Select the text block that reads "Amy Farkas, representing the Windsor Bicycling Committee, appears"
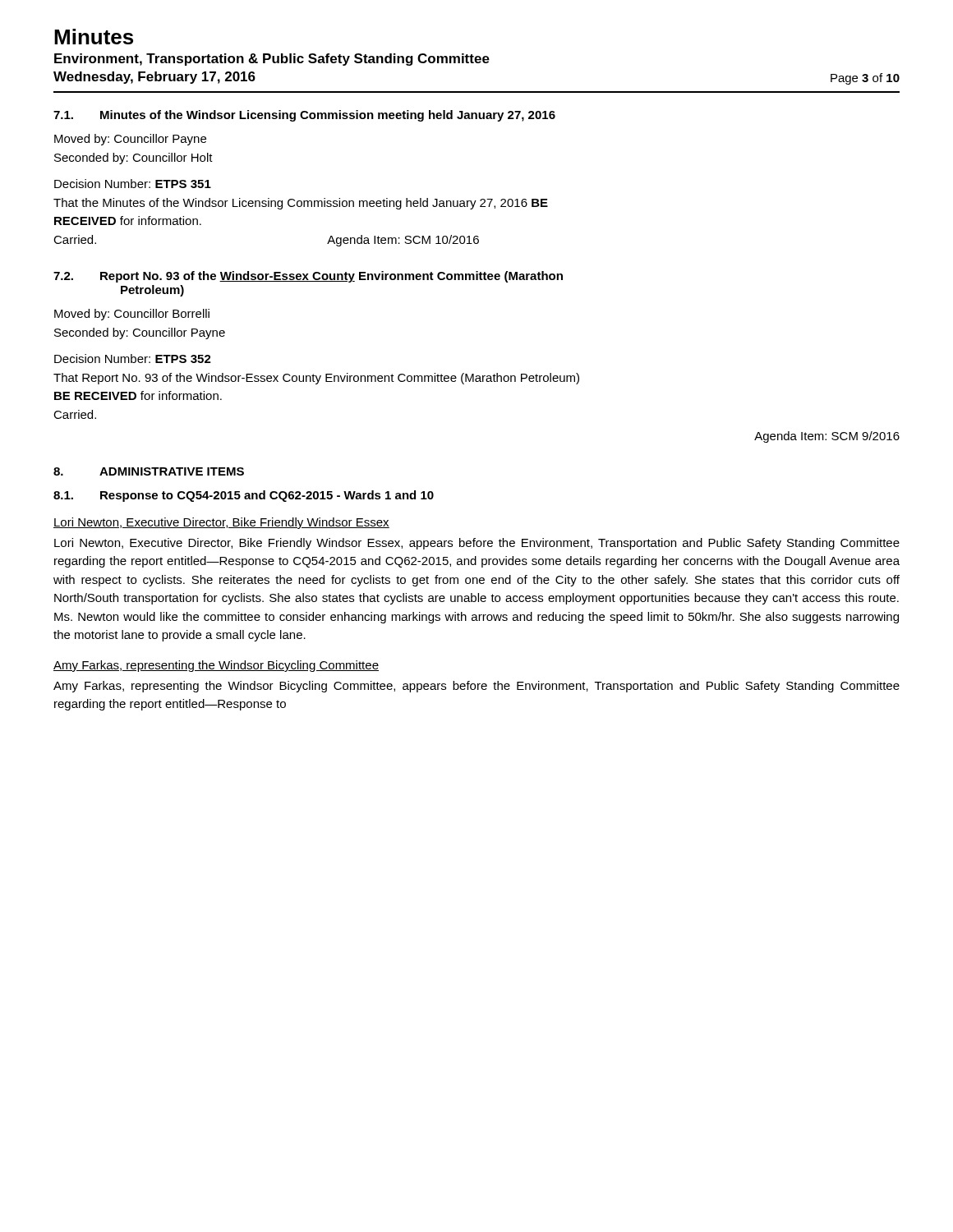The image size is (953, 1232). (476, 695)
